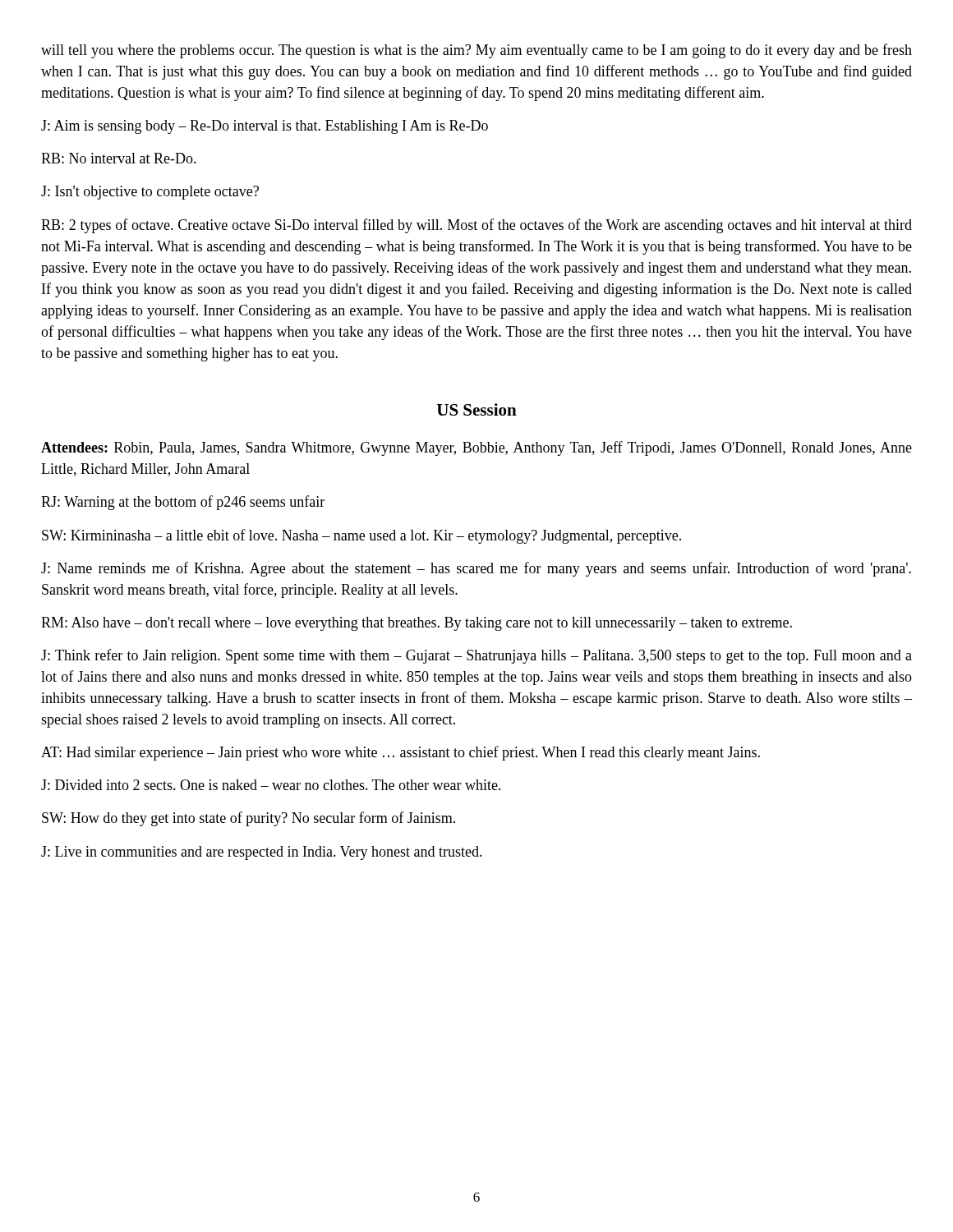Click on the text block that says "will tell you"
Viewport: 953px width, 1232px height.
tap(476, 72)
